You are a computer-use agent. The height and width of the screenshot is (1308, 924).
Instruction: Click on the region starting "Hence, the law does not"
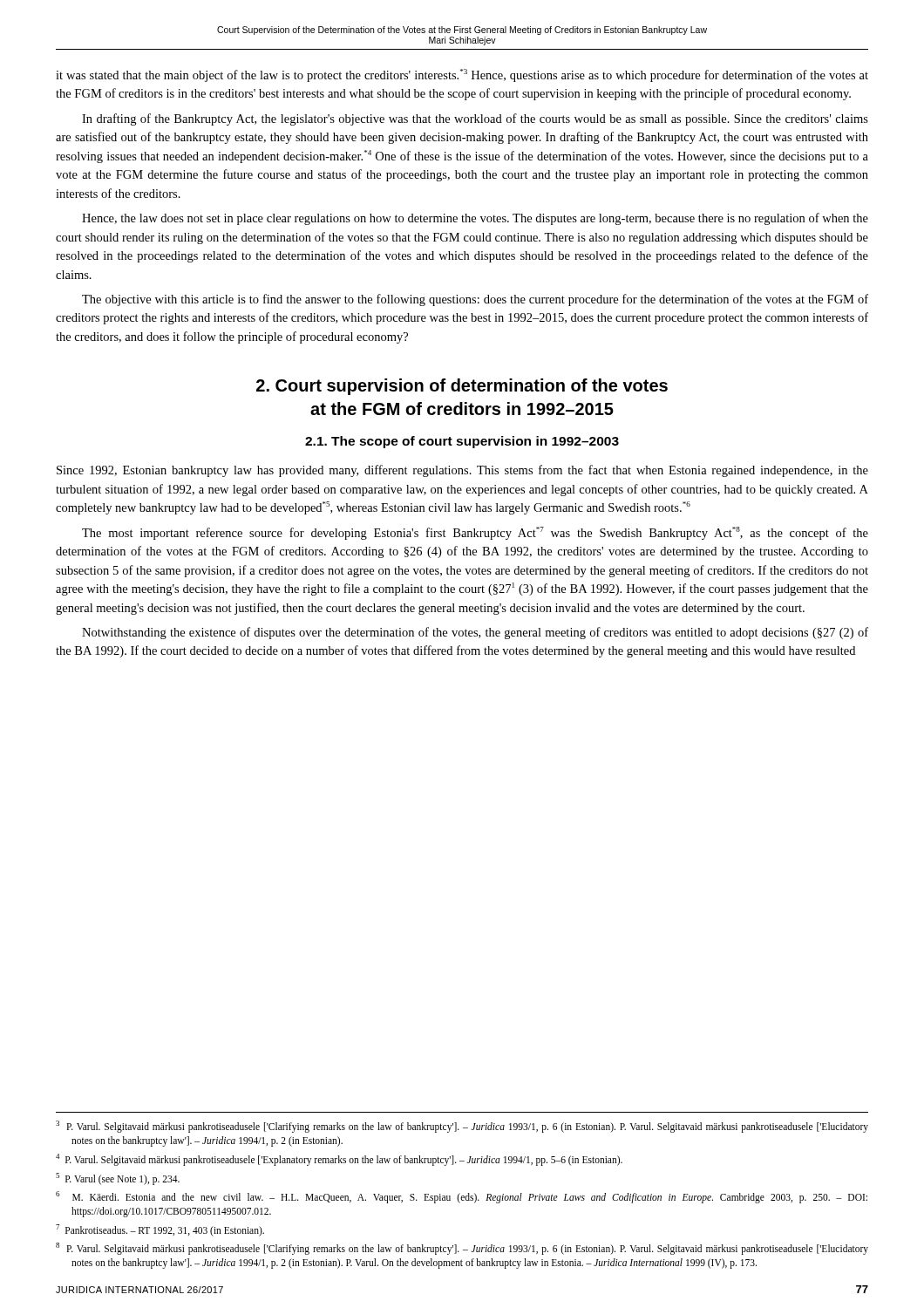pyautogui.click(x=462, y=247)
